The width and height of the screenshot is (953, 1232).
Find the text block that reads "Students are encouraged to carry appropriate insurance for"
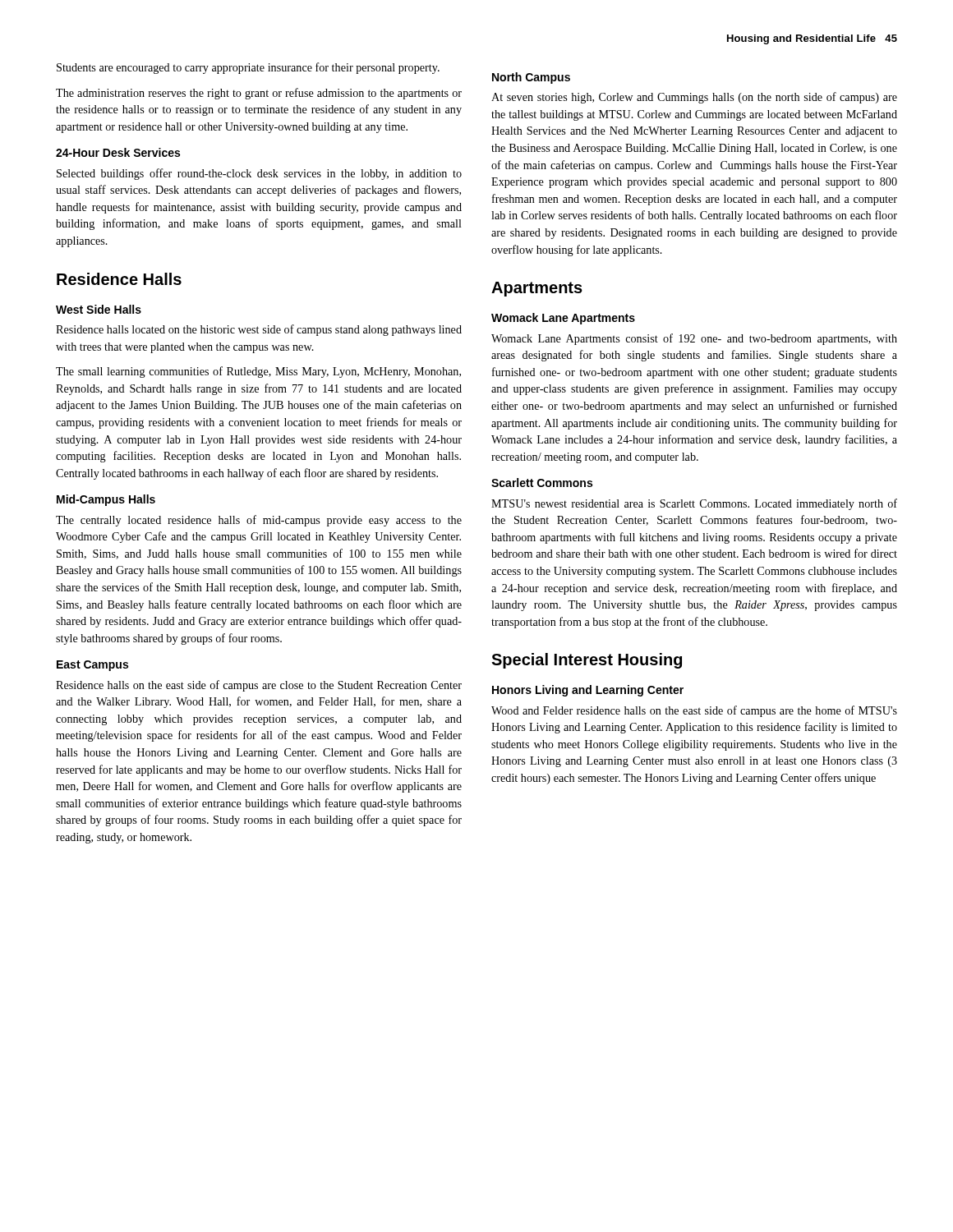(x=259, y=68)
